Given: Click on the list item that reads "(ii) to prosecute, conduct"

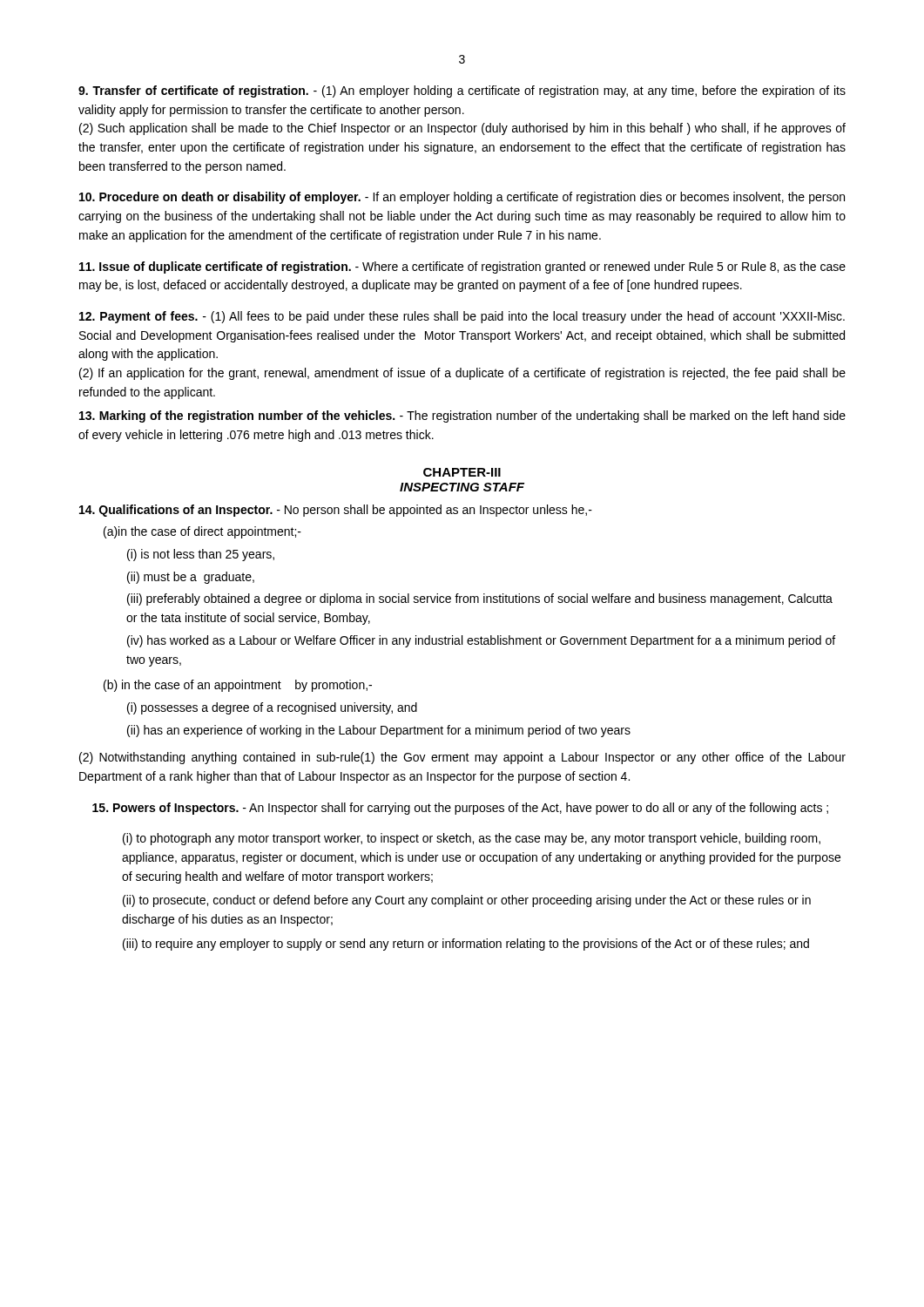Looking at the screenshot, I should pyautogui.click(x=467, y=910).
